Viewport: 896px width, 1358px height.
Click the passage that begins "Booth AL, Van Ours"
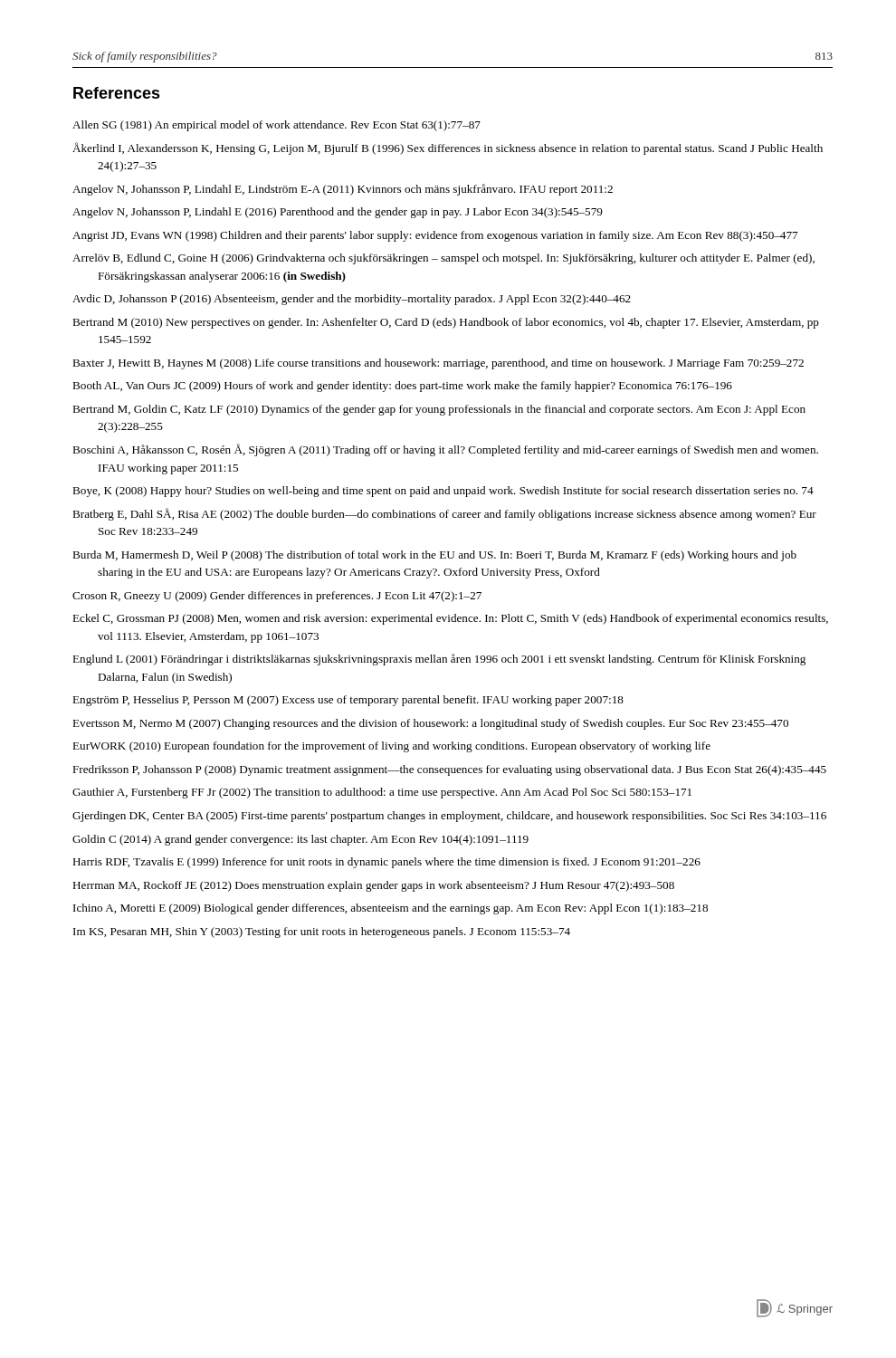[x=402, y=386]
